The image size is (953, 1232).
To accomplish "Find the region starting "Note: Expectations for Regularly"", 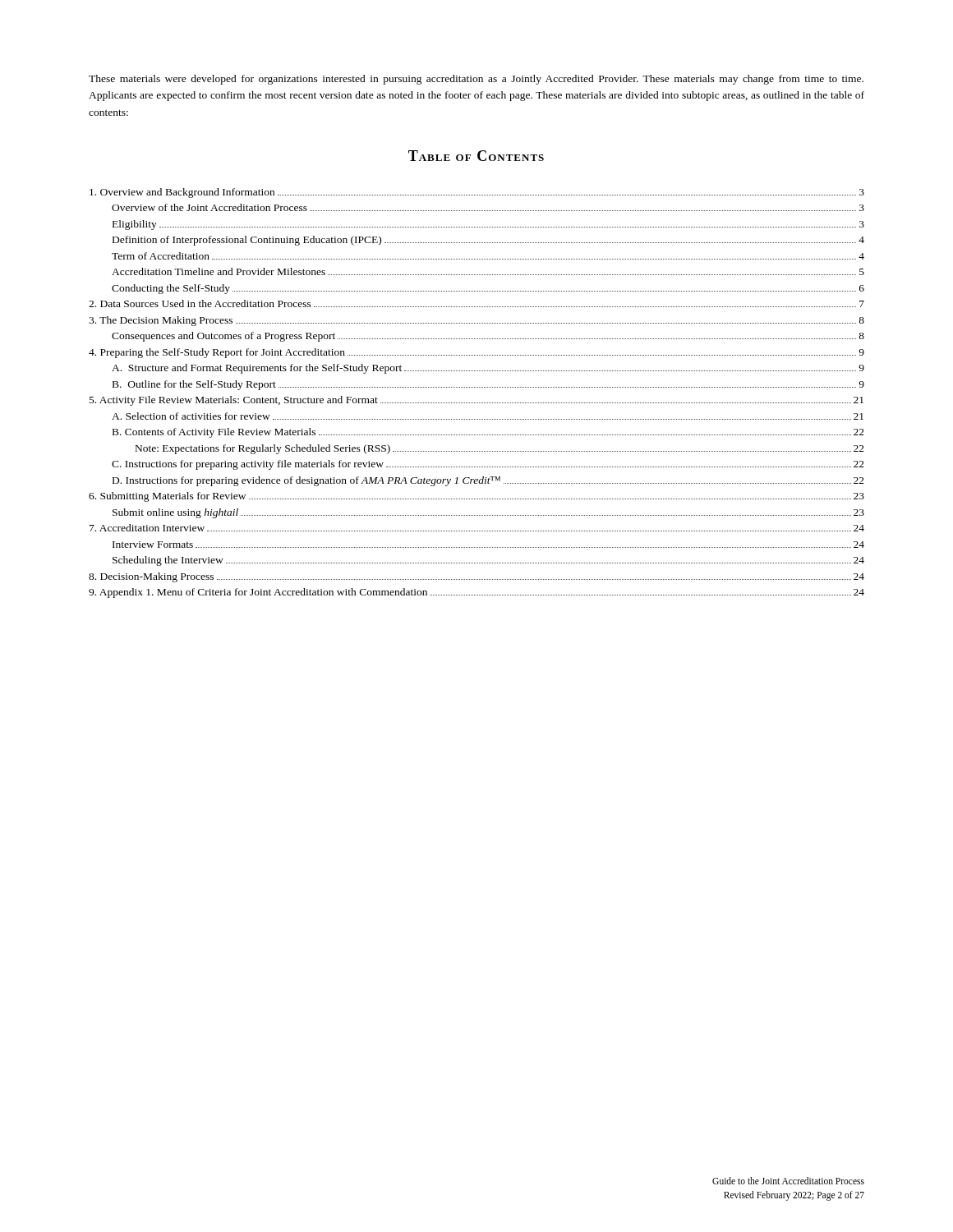I will (x=500, y=447).
